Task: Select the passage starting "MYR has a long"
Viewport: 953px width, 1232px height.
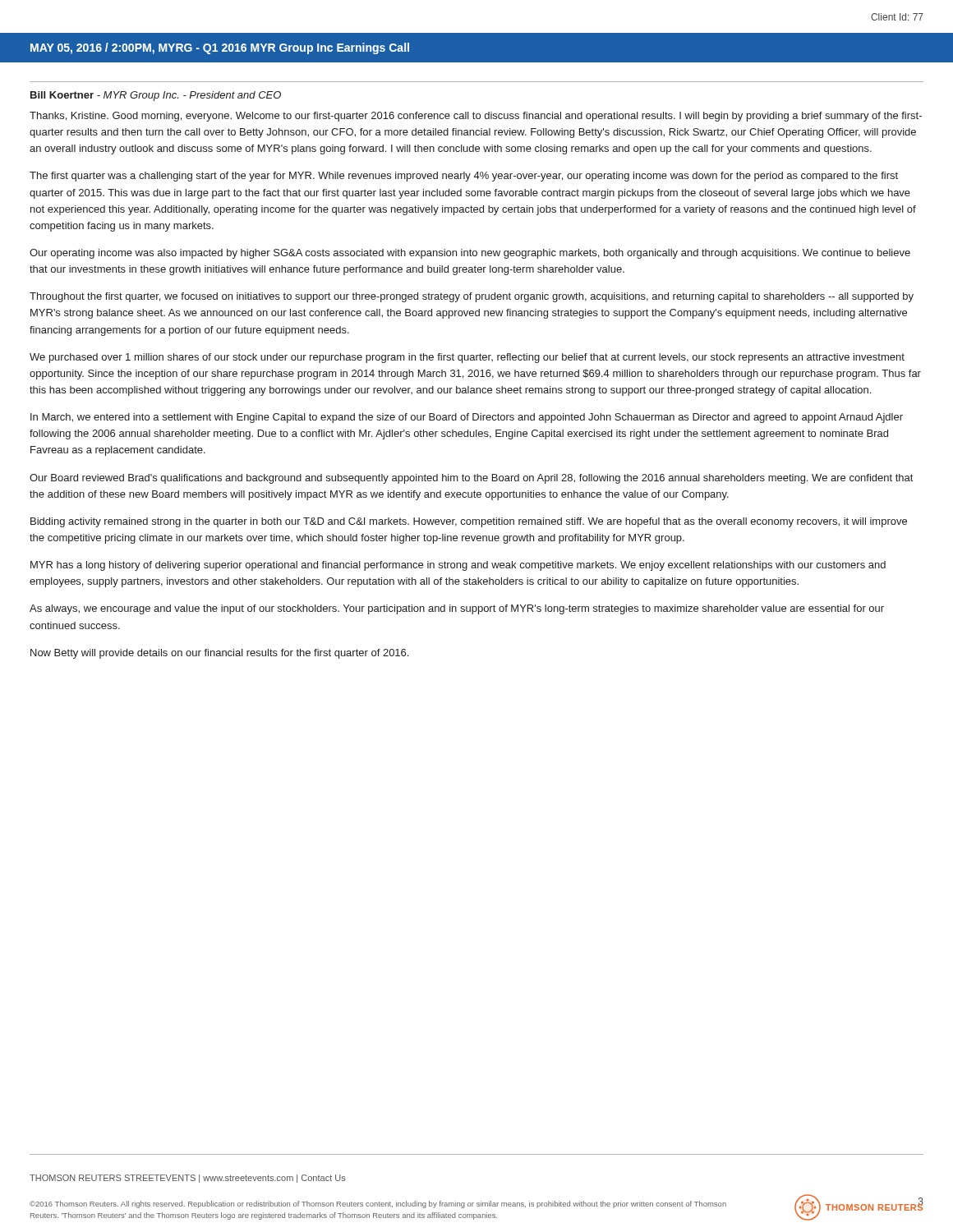Action: 458,573
